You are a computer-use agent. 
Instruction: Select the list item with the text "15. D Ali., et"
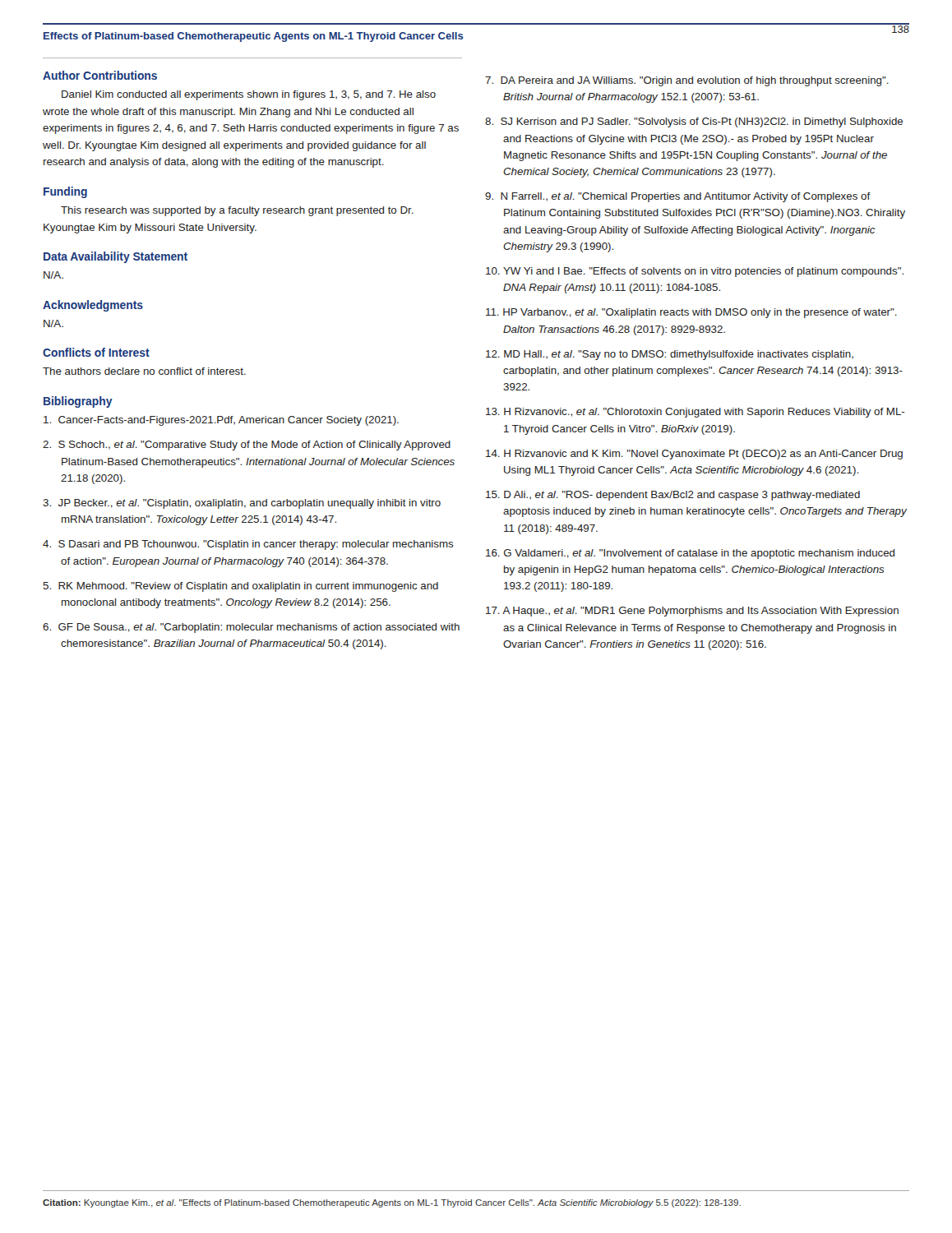(696, 511)
